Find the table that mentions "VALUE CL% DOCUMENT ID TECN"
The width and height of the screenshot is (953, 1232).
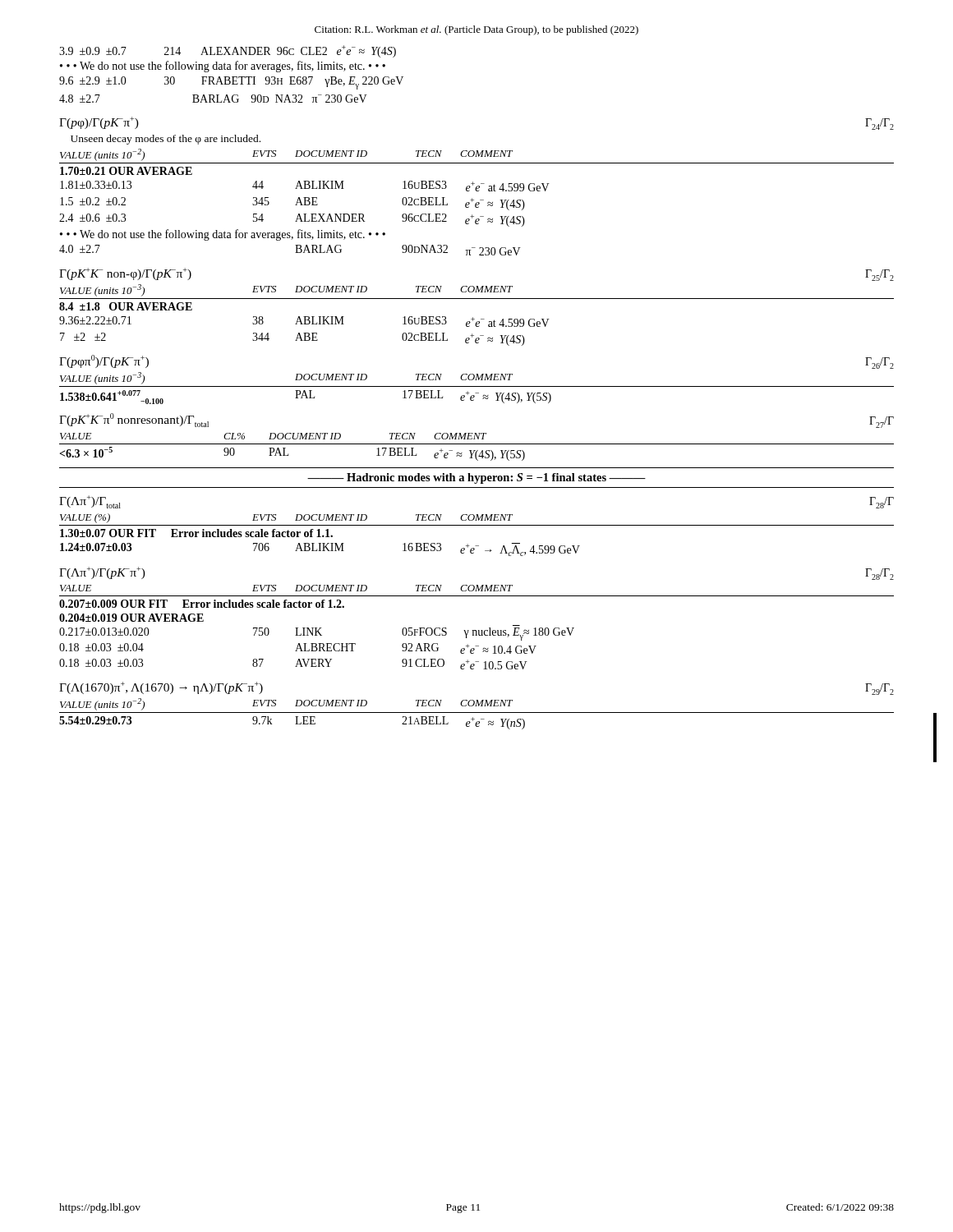[476, 445]
